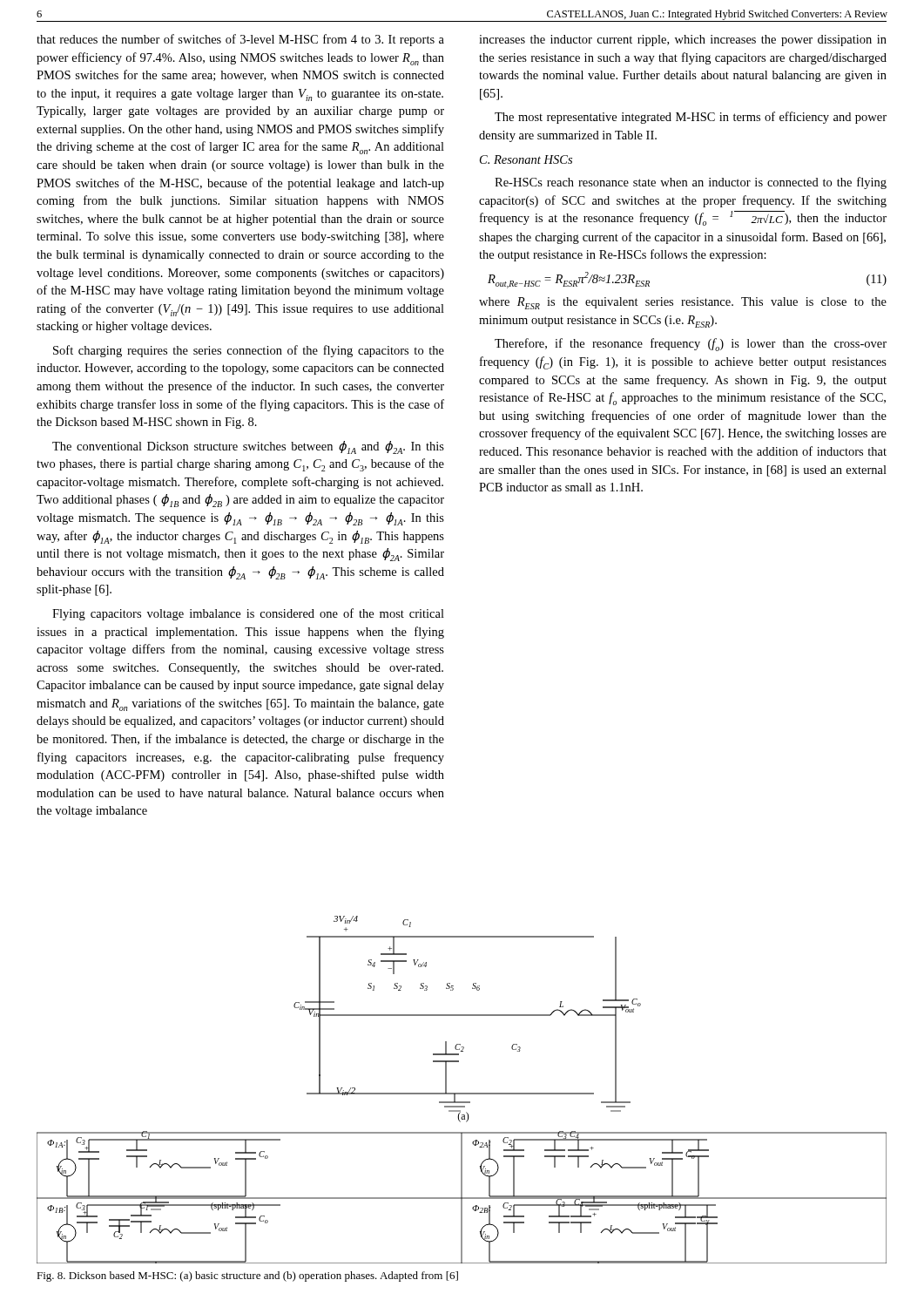Locate the text "C. Resonant HSCs"
Screen dimensions: 1307x924
point(526,160)
